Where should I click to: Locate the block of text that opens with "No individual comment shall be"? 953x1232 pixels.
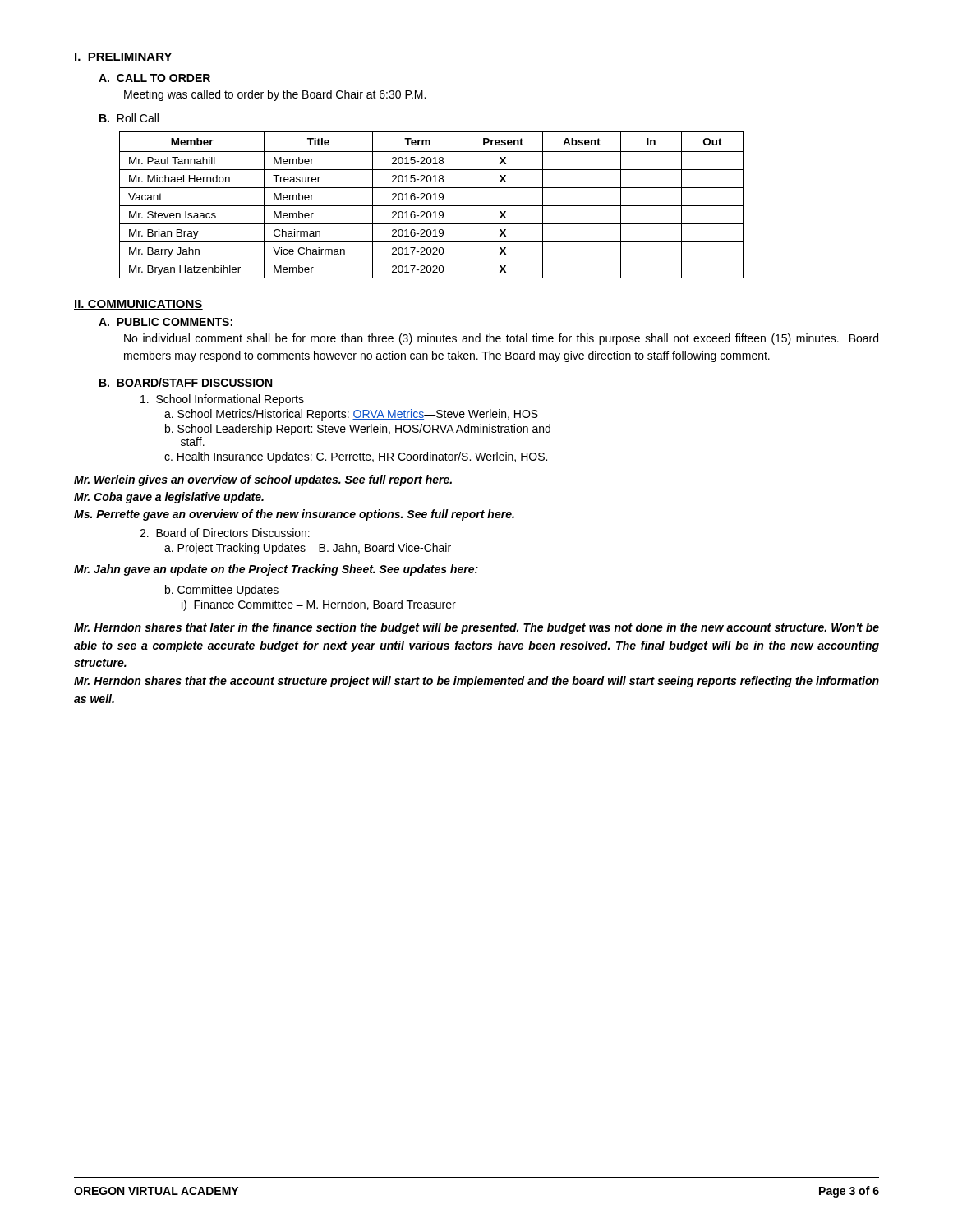coord(501,347)
